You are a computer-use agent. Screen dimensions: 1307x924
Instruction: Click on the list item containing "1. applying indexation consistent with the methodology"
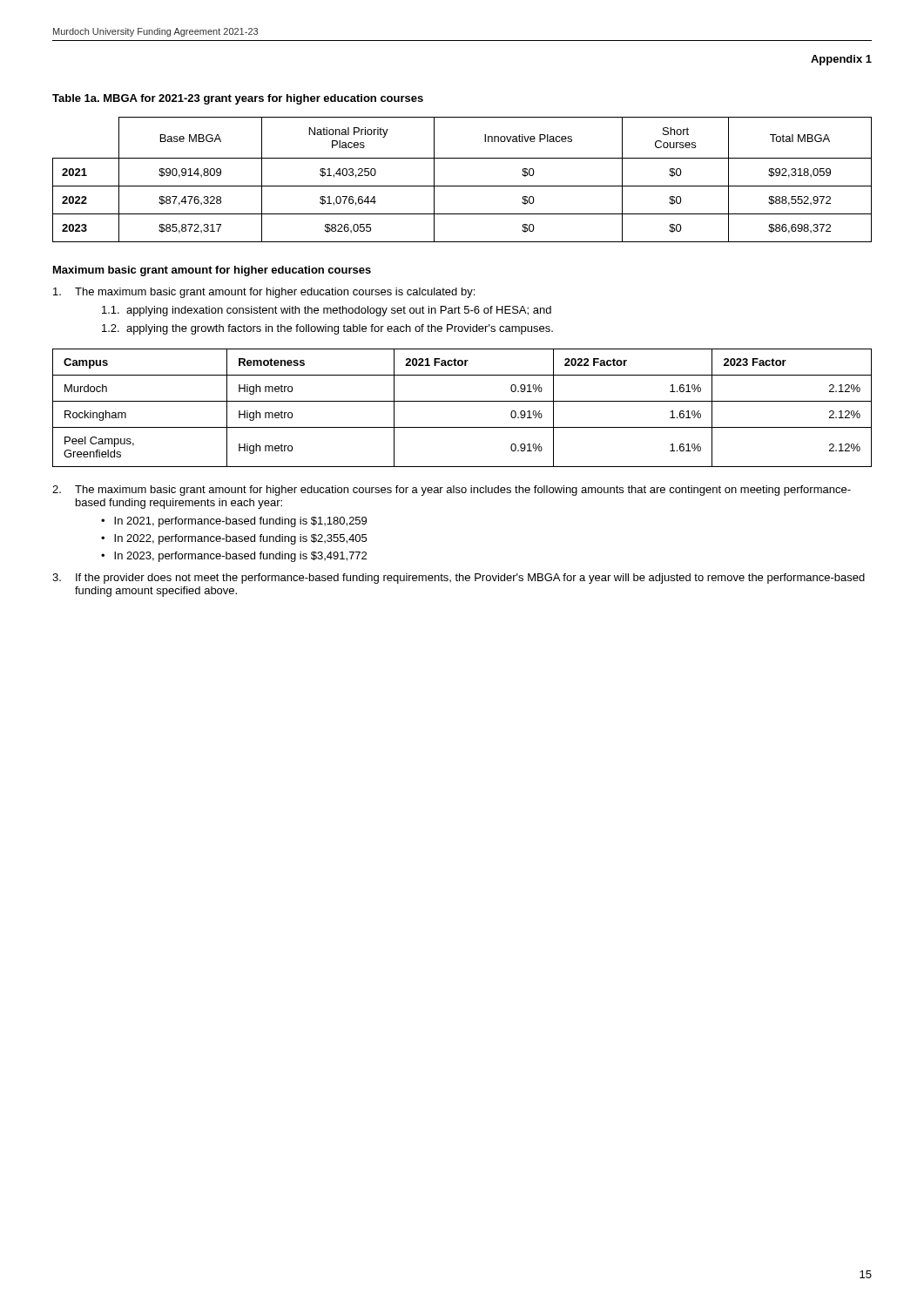click(x=326, y=310)
